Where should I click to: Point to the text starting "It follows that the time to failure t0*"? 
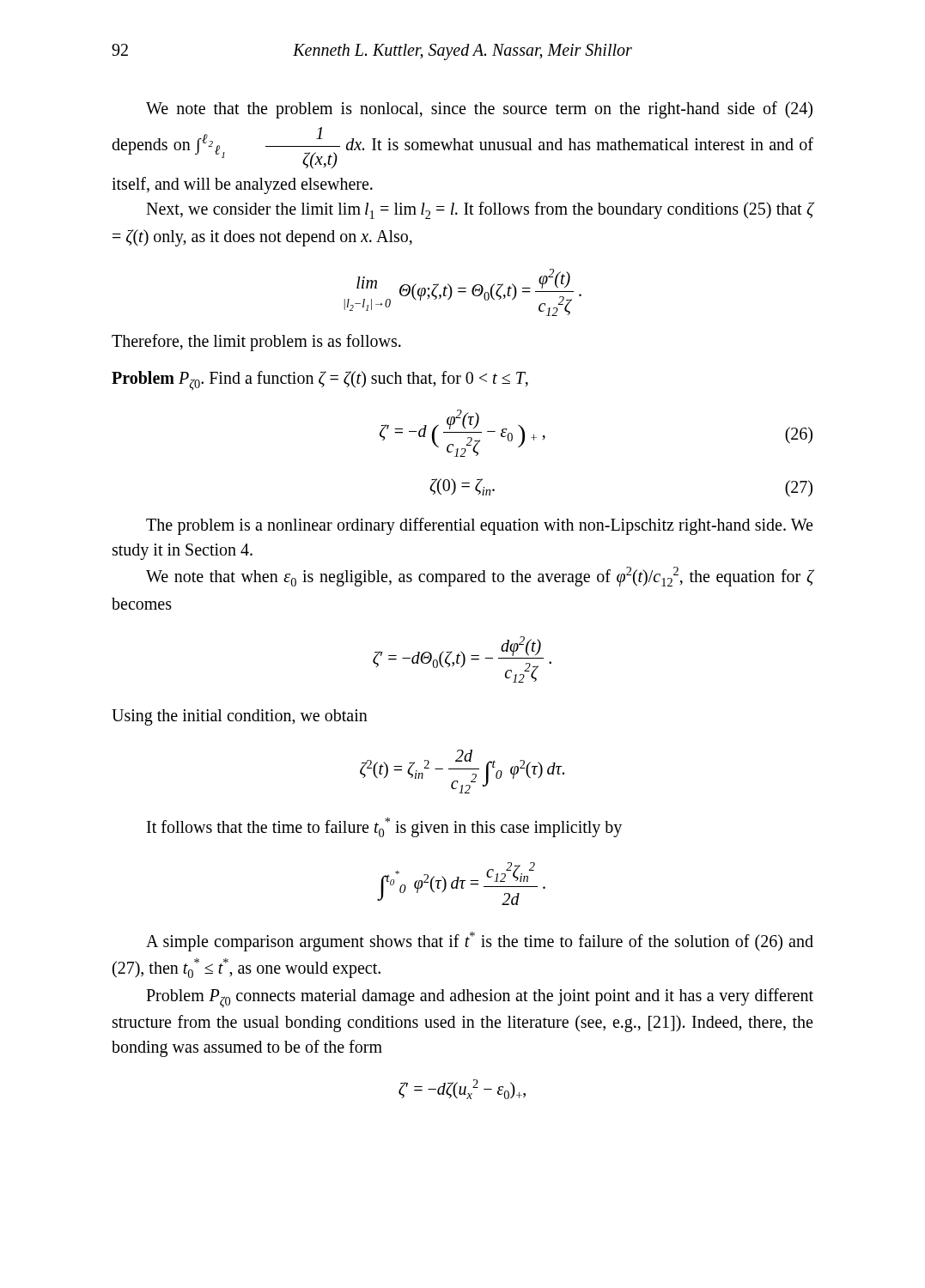[x=462, y=828]
